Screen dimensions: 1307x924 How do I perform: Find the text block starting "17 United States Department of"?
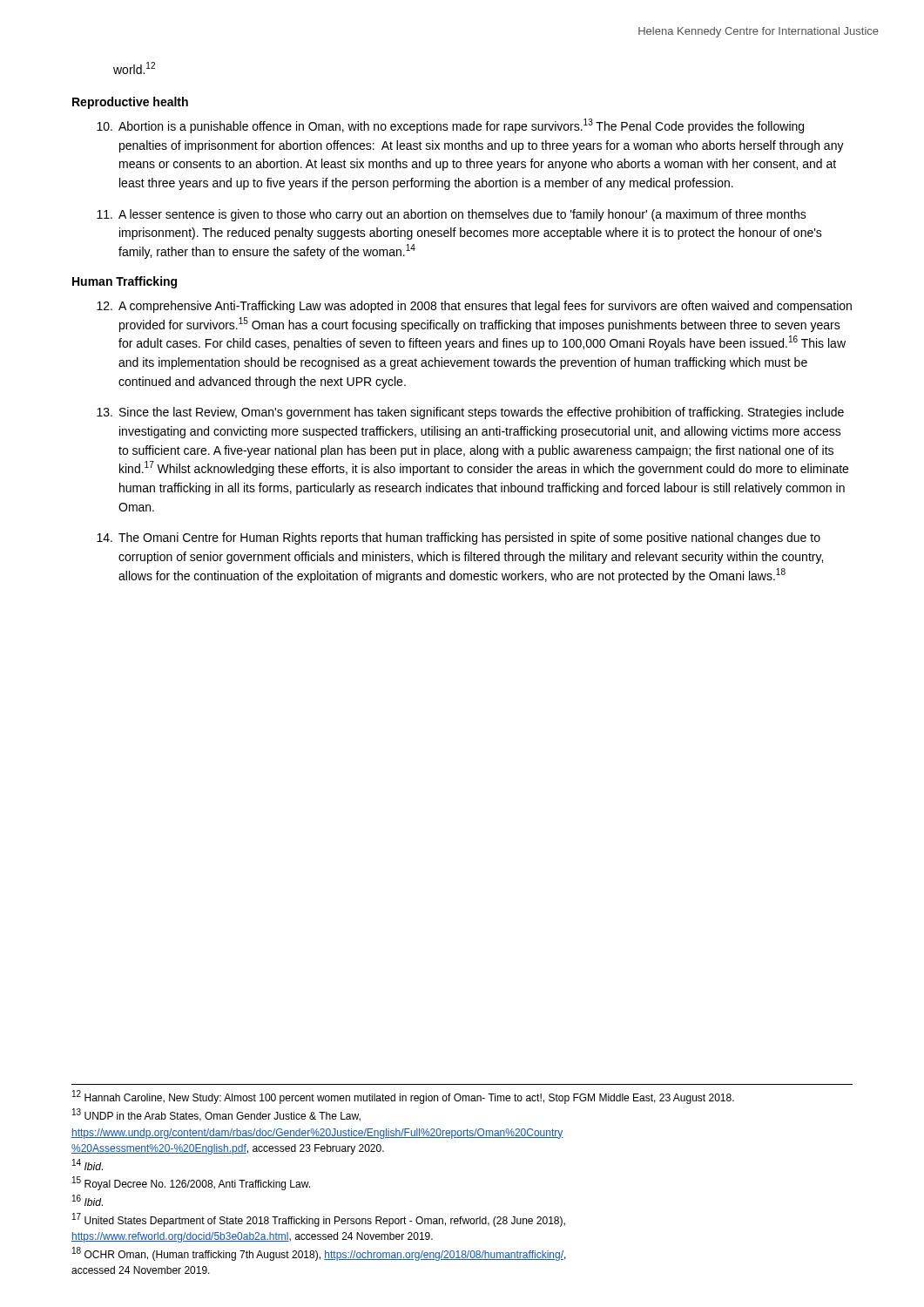[319, 1228]
